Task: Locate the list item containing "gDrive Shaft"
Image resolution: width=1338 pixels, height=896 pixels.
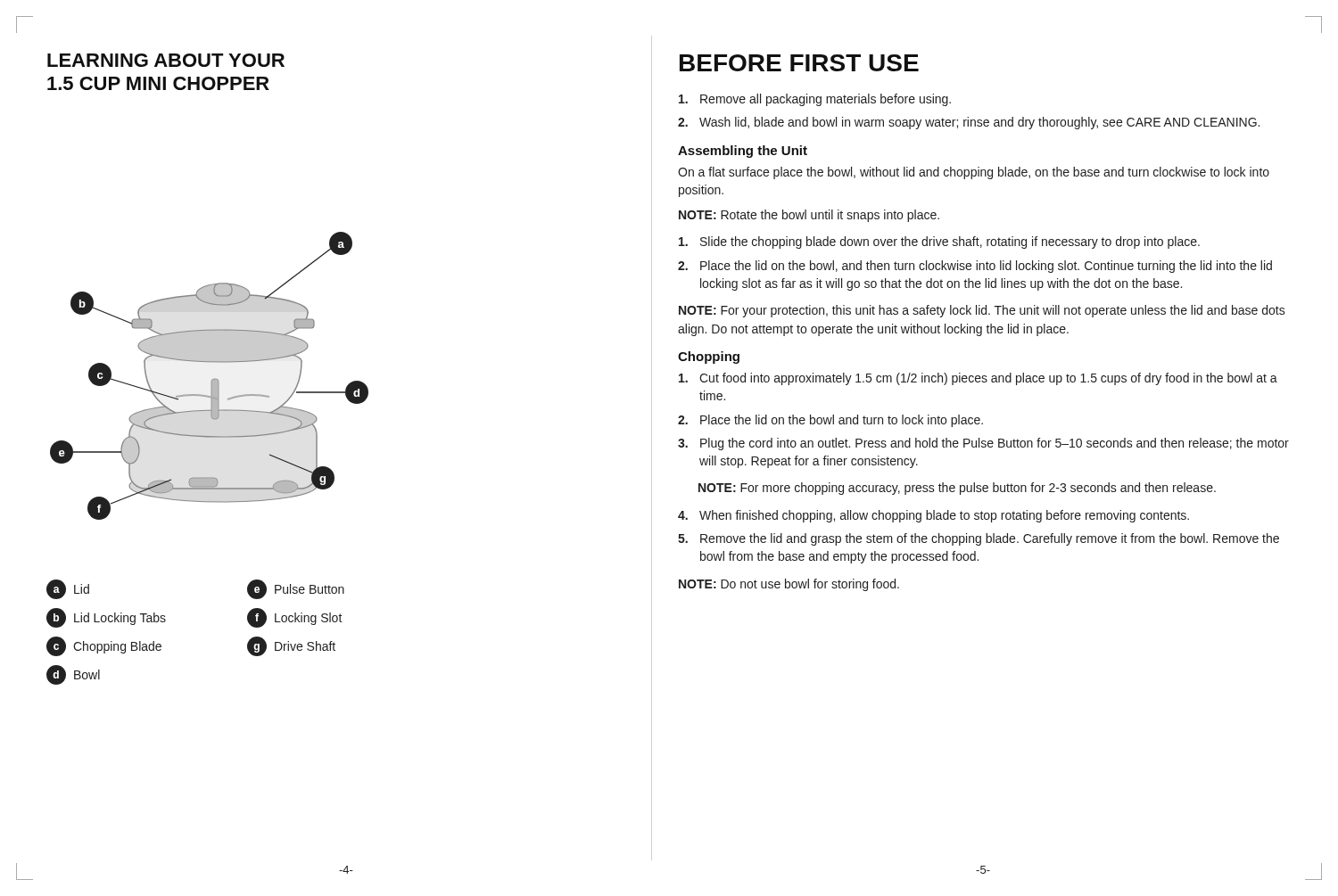Action: click(x=291, y=646)
